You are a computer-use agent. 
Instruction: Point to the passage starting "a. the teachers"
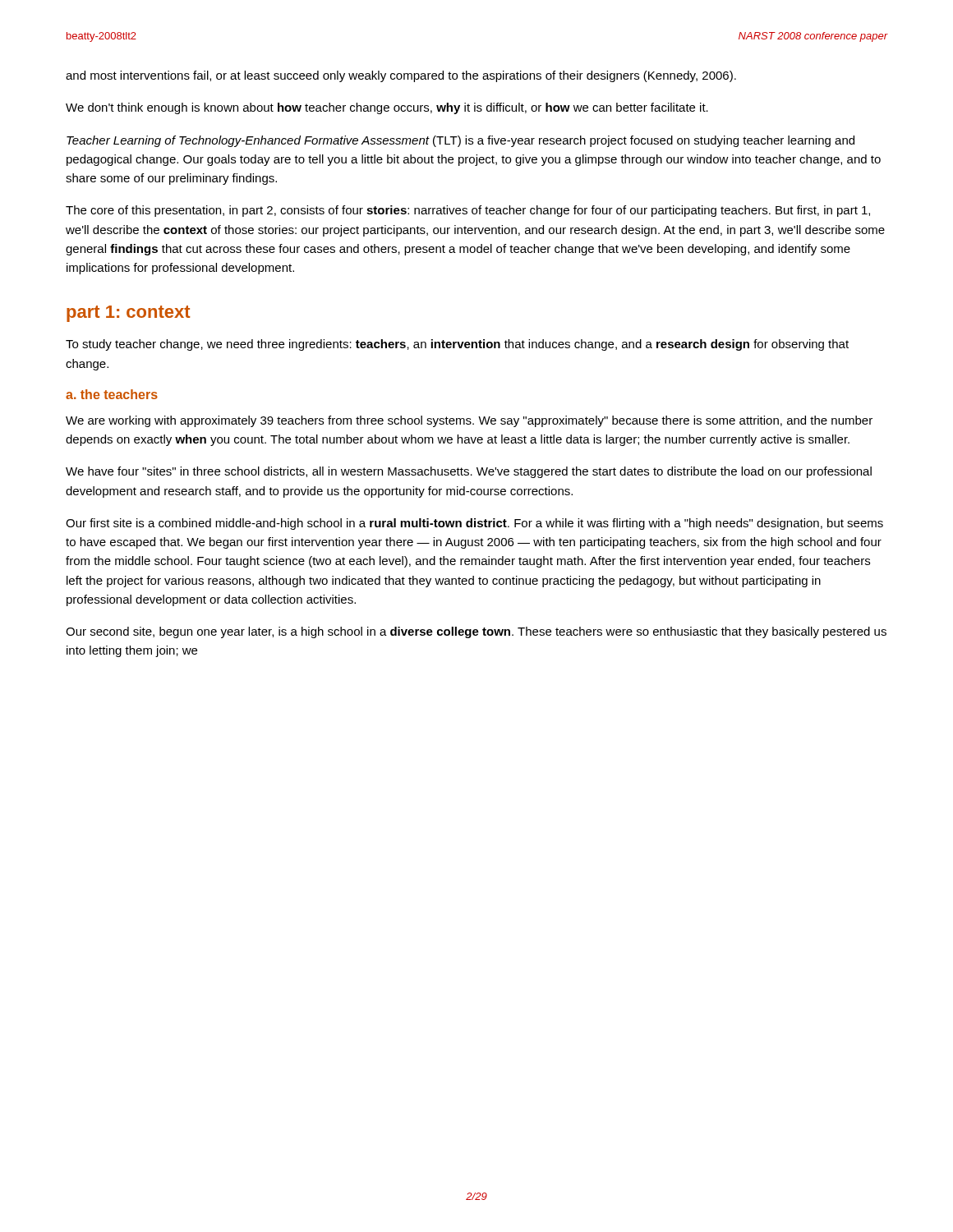[x=112, y=394]
